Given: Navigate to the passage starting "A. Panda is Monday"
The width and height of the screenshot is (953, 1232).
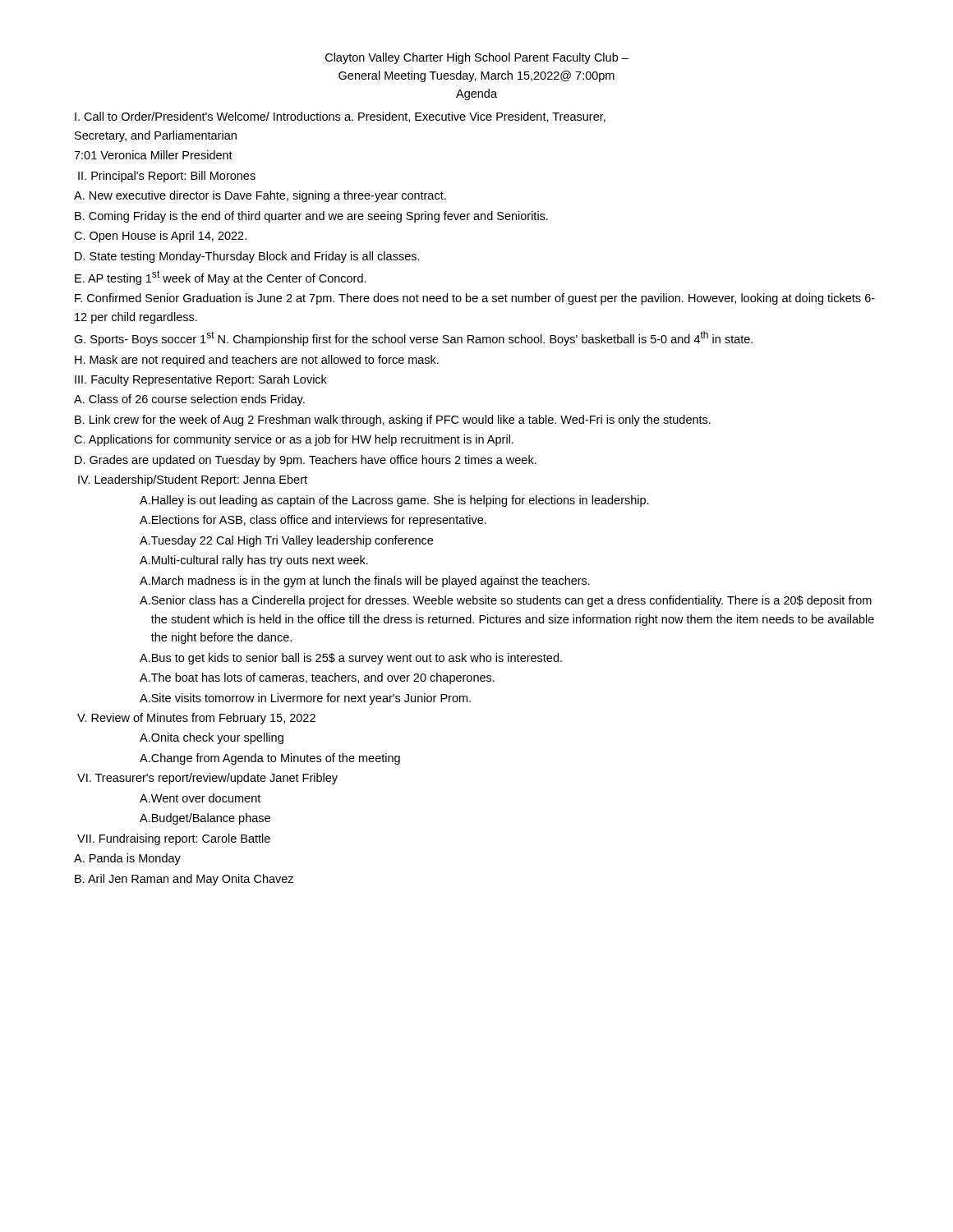Looking at the screenshot, I should [127, 859].
